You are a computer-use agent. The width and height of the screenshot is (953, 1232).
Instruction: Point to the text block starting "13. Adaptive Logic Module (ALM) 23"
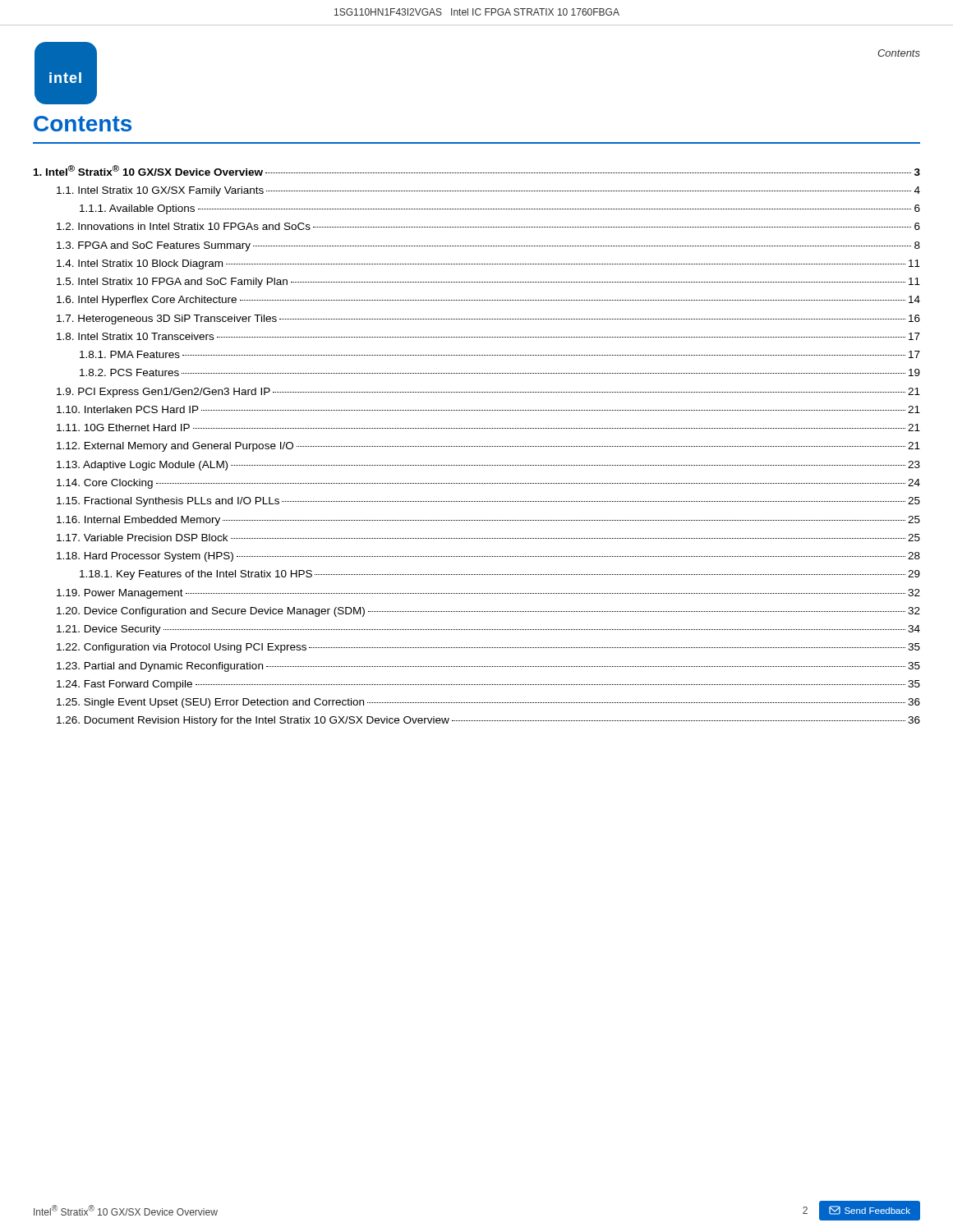click(488, 465)
